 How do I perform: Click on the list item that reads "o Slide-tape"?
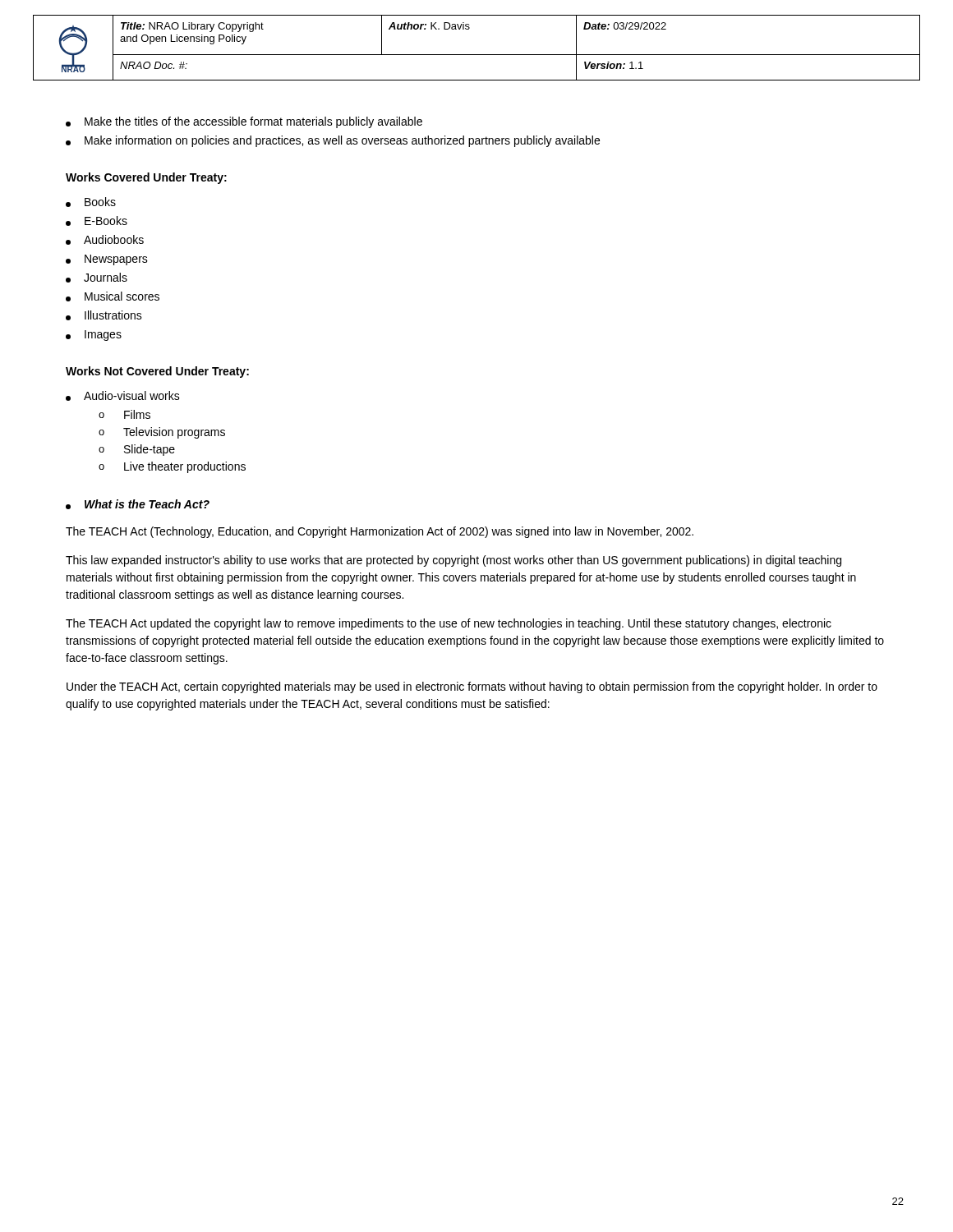tap(137, 449)
